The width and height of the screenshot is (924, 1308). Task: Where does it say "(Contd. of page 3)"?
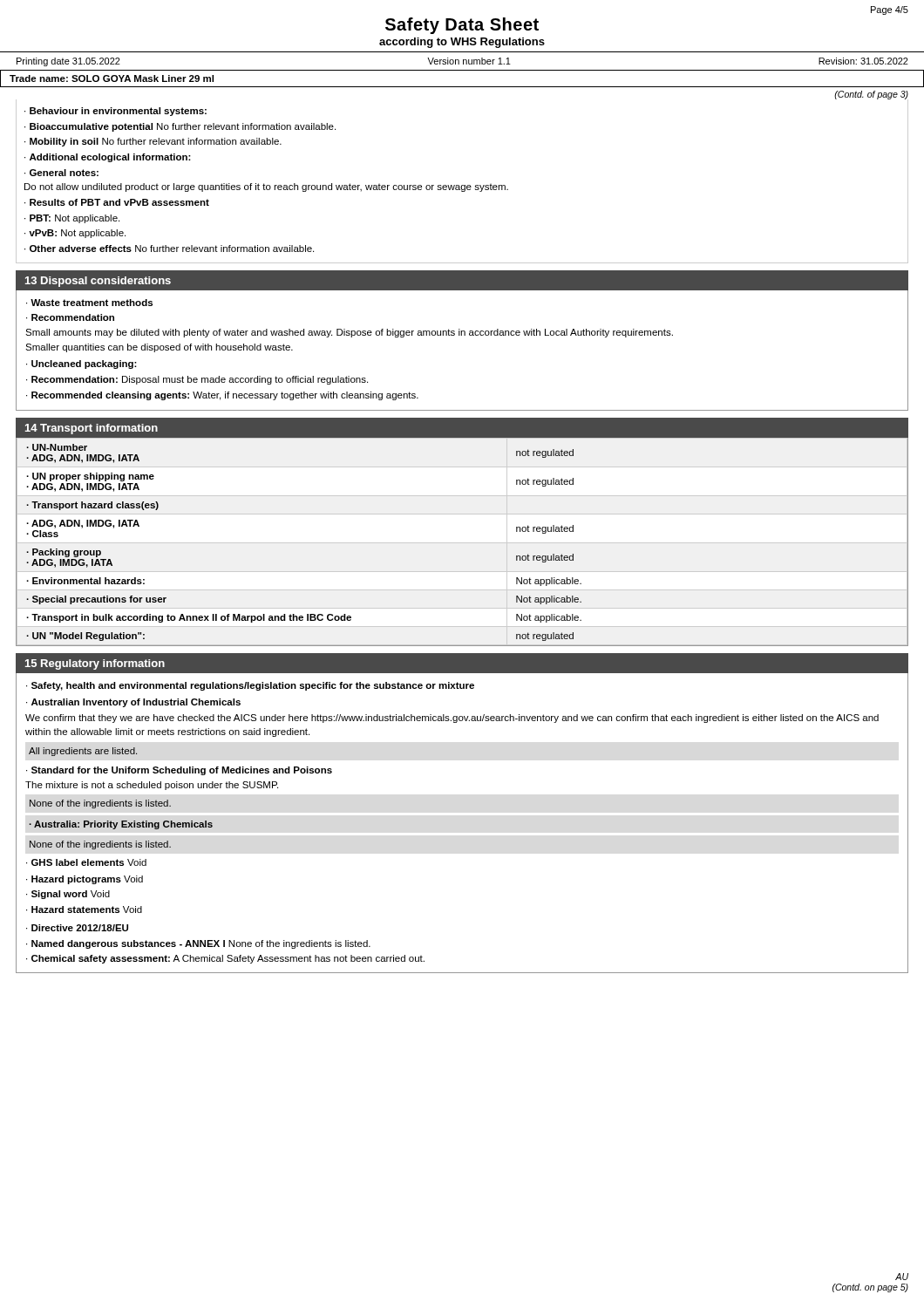pos(871,94)
